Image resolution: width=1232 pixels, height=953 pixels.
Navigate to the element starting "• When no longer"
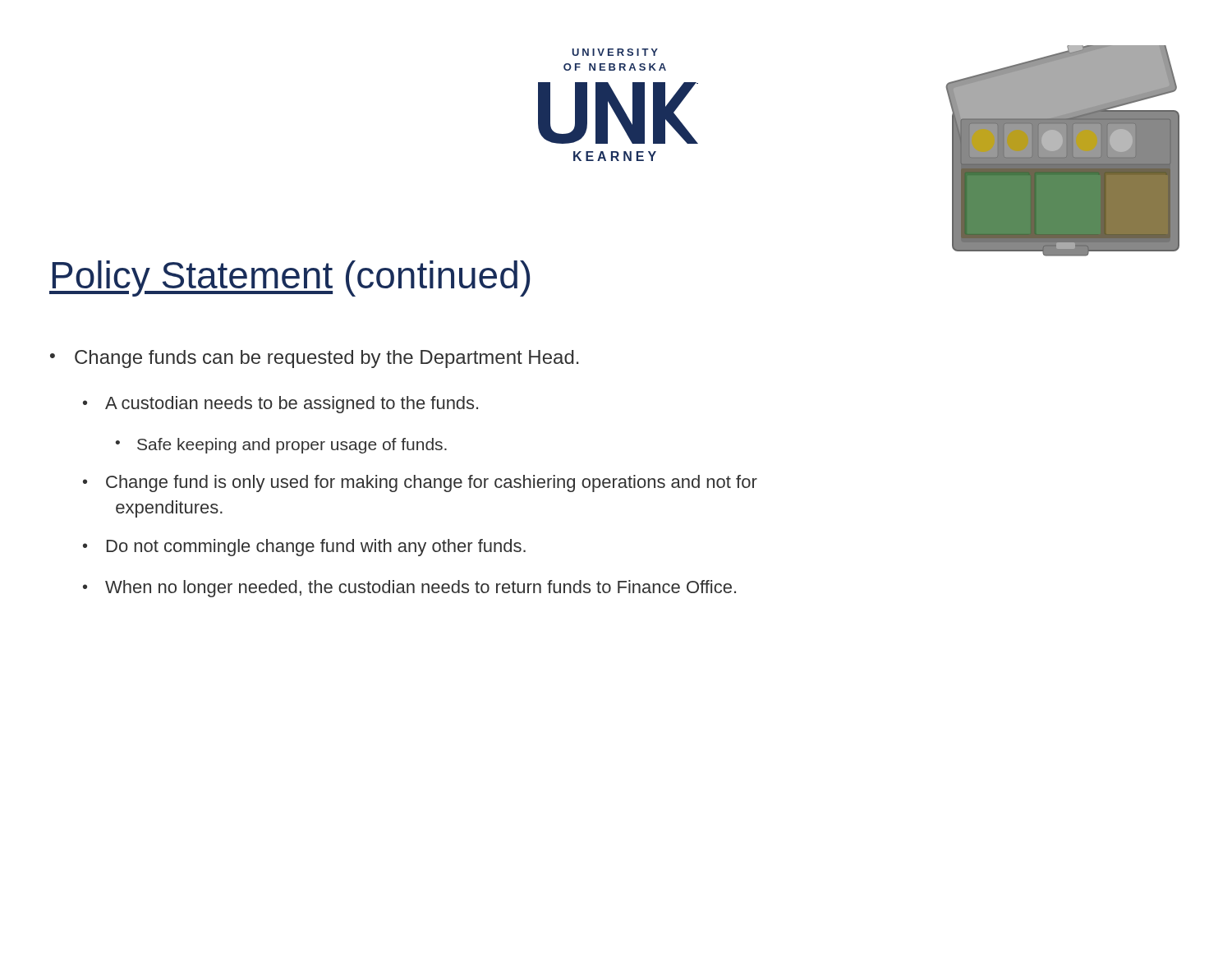click(410, 588)
